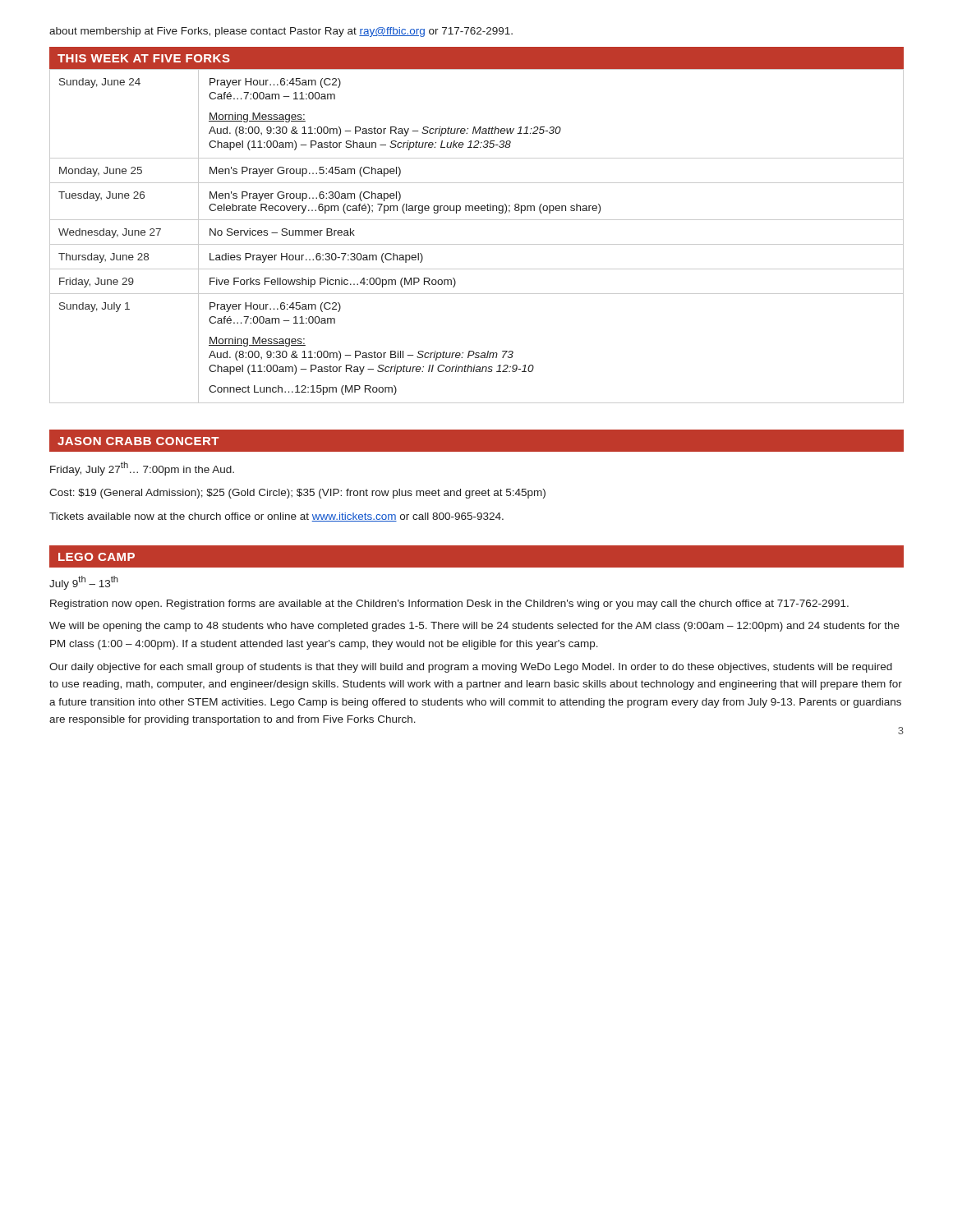Navigate to the region starting "about membership at Five Forks,"
Image resolution: width=953 pixels, height=1232 pixels.
[x=281, y=31]
